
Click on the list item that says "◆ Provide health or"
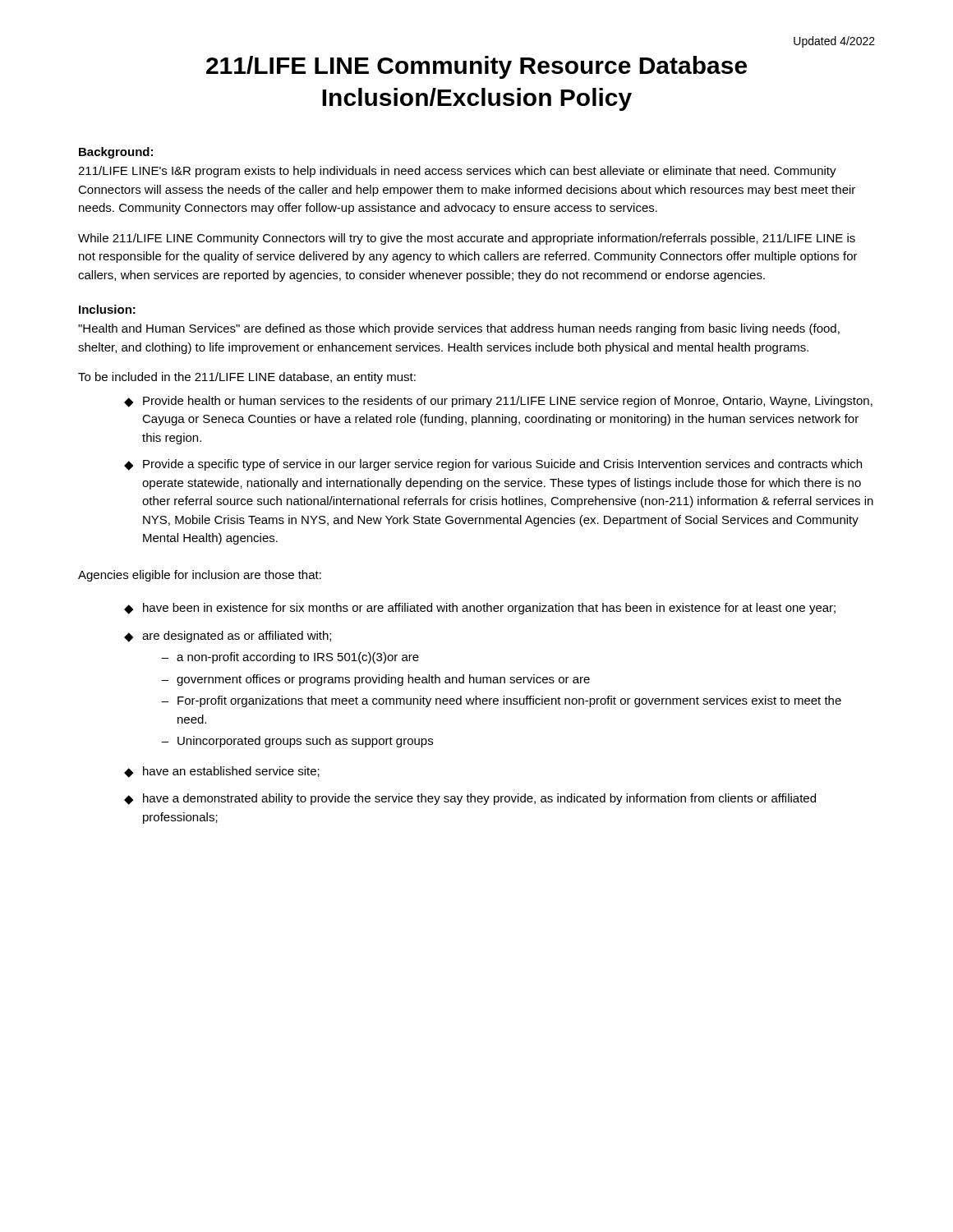[x=493, y=419]
